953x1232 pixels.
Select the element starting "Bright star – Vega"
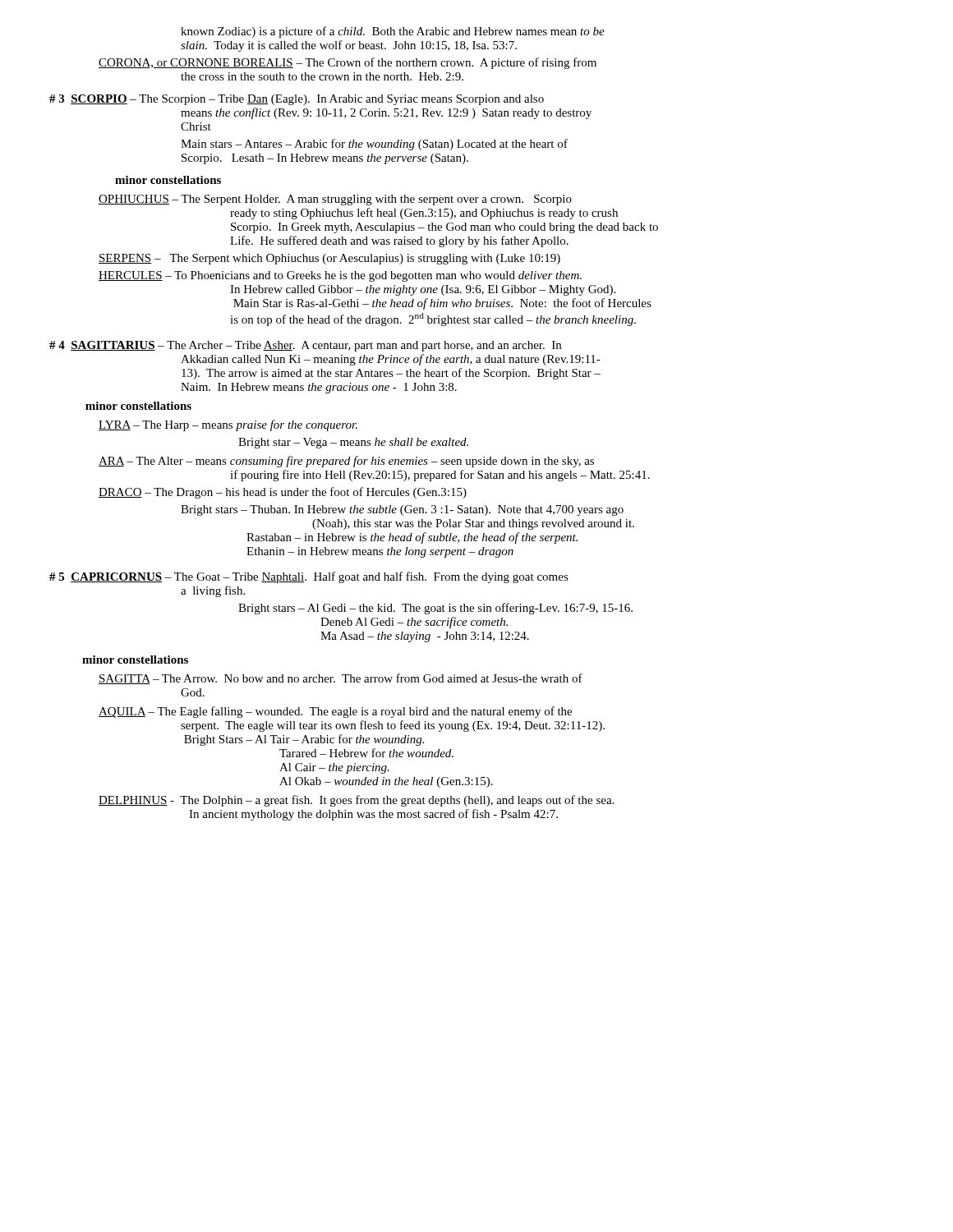(x=354, y=442)
